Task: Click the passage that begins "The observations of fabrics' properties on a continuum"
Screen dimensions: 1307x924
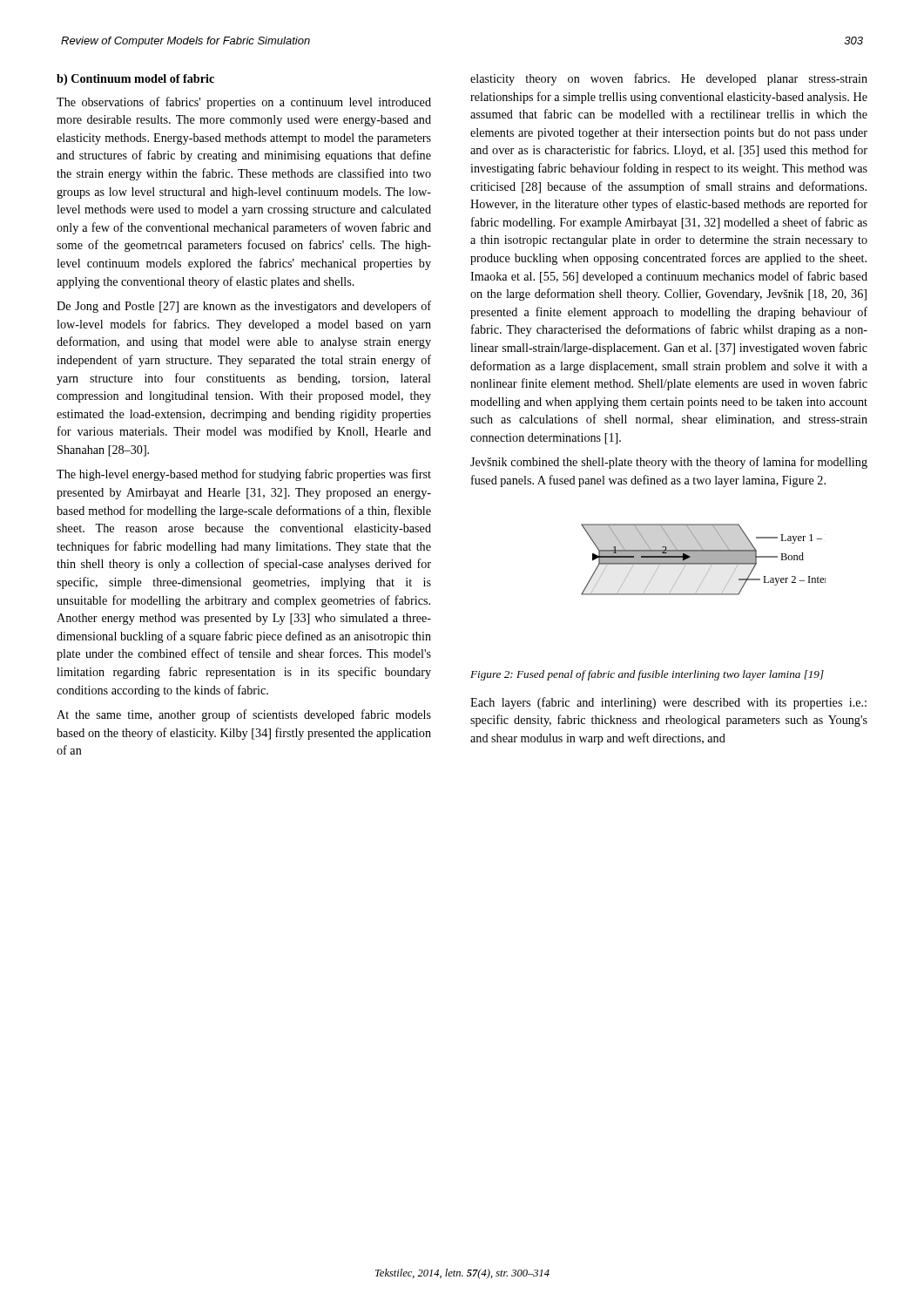Action: point(244,426)
